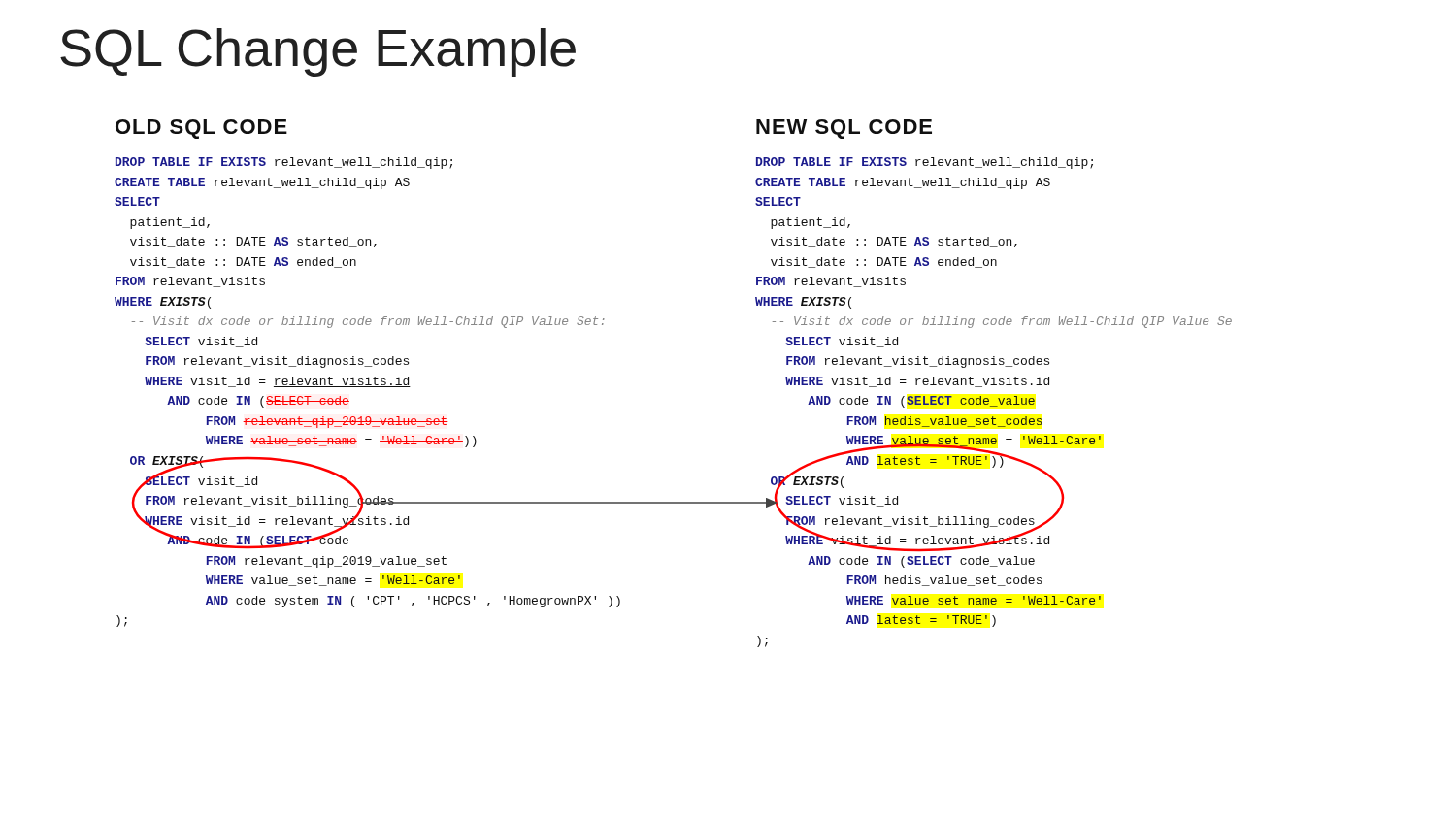The height and width of the screenshot is (819, 1456).
Task: Locate the block starting "SQL Change Example"
Action: pyautogui.click(x=318, y=48)
